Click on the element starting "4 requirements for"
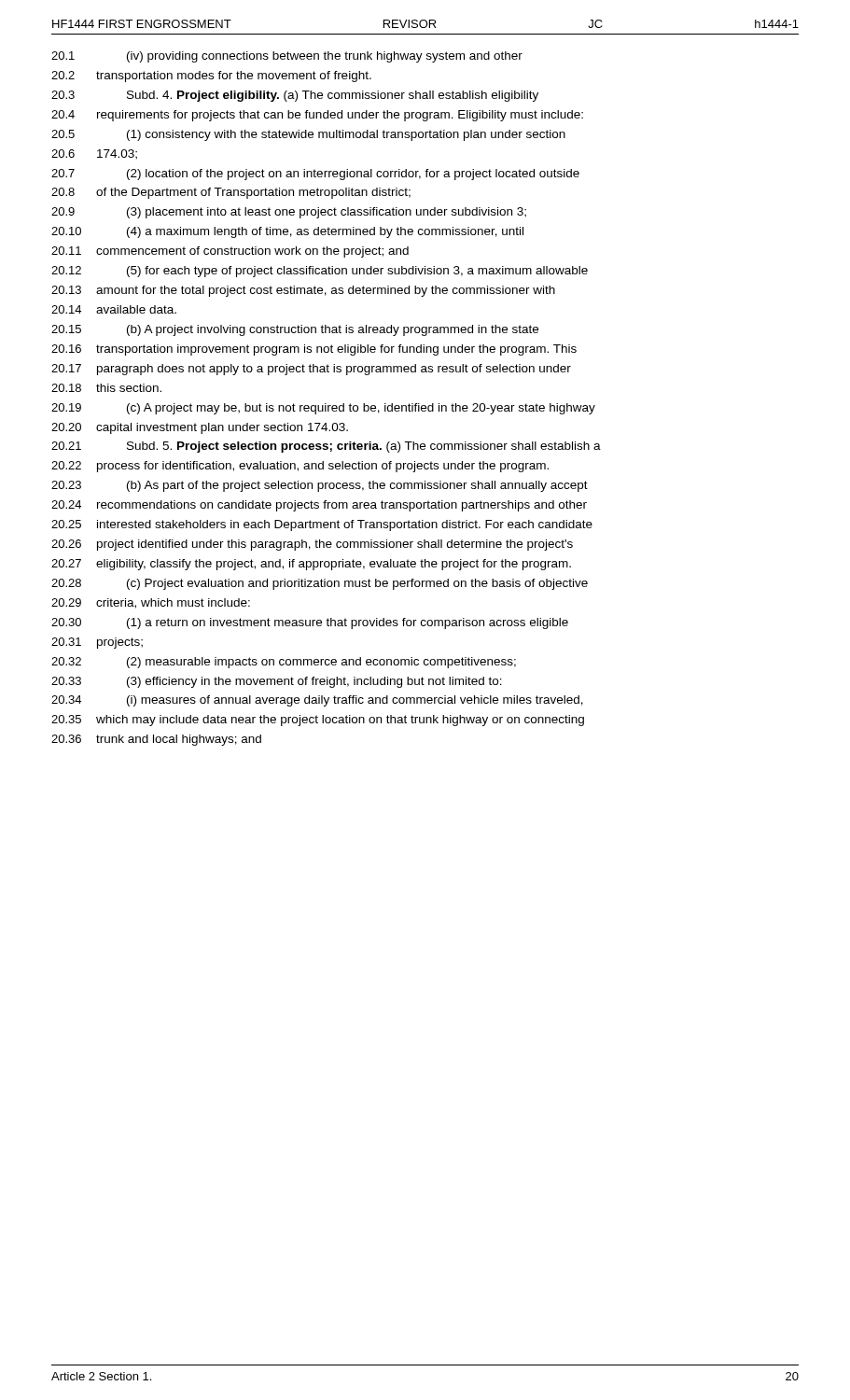 tap(318, 115)
